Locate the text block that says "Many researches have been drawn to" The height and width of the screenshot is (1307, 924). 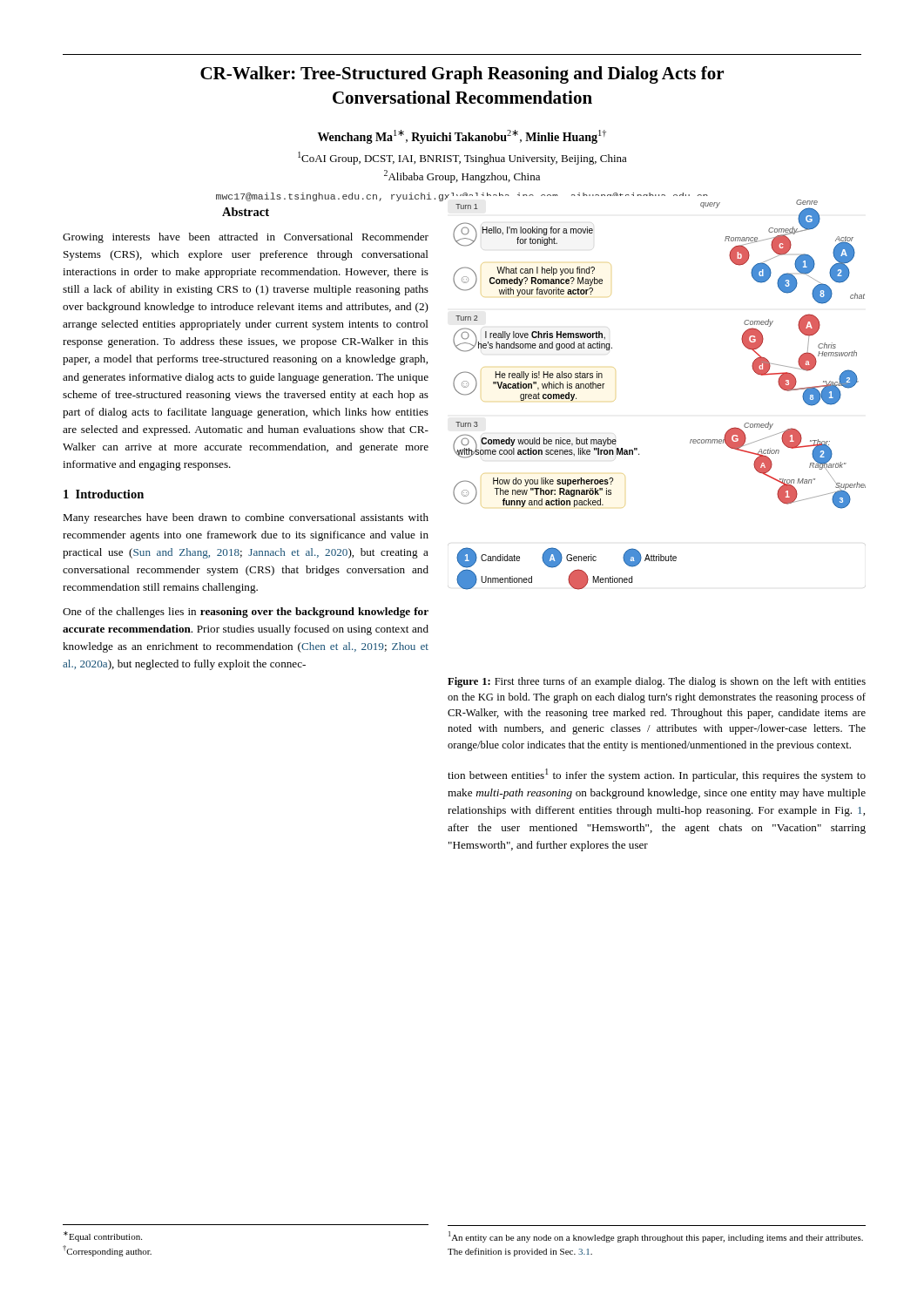pyautogui.click(x=246, y=552)
